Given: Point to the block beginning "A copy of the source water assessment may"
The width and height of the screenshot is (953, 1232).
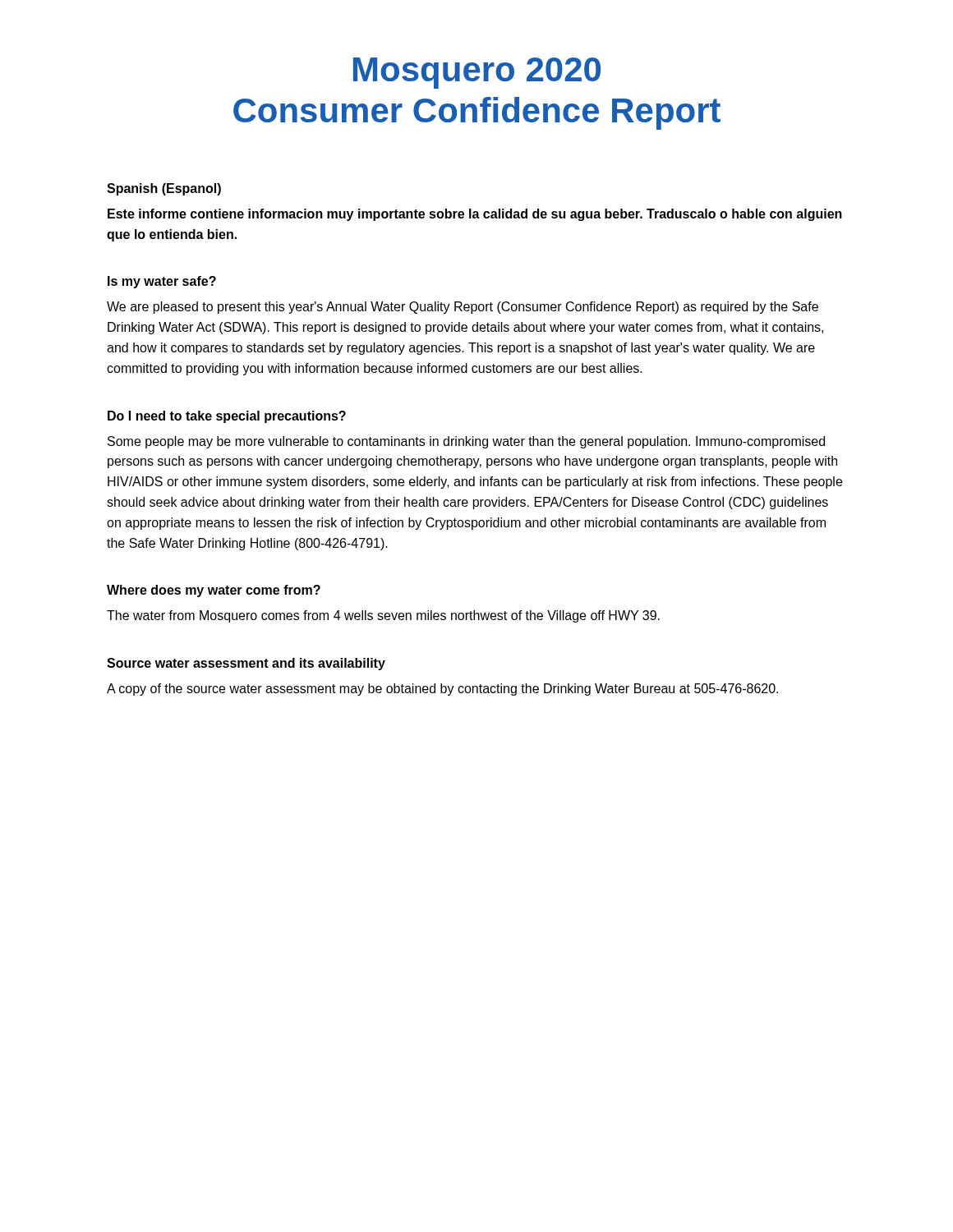Looking at the screenshot, I should 443,689.
